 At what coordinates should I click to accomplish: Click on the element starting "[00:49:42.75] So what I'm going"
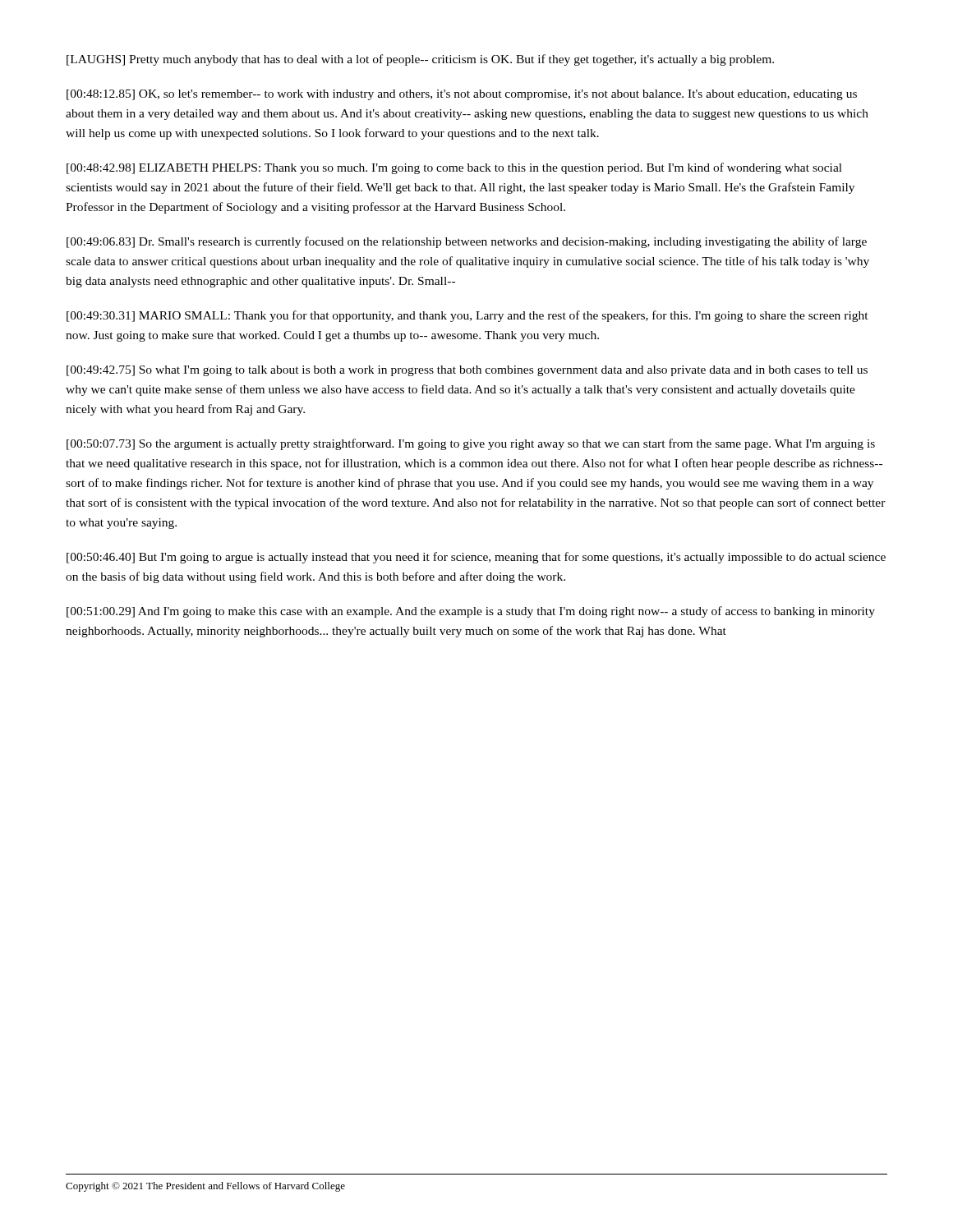pos(467,389)
